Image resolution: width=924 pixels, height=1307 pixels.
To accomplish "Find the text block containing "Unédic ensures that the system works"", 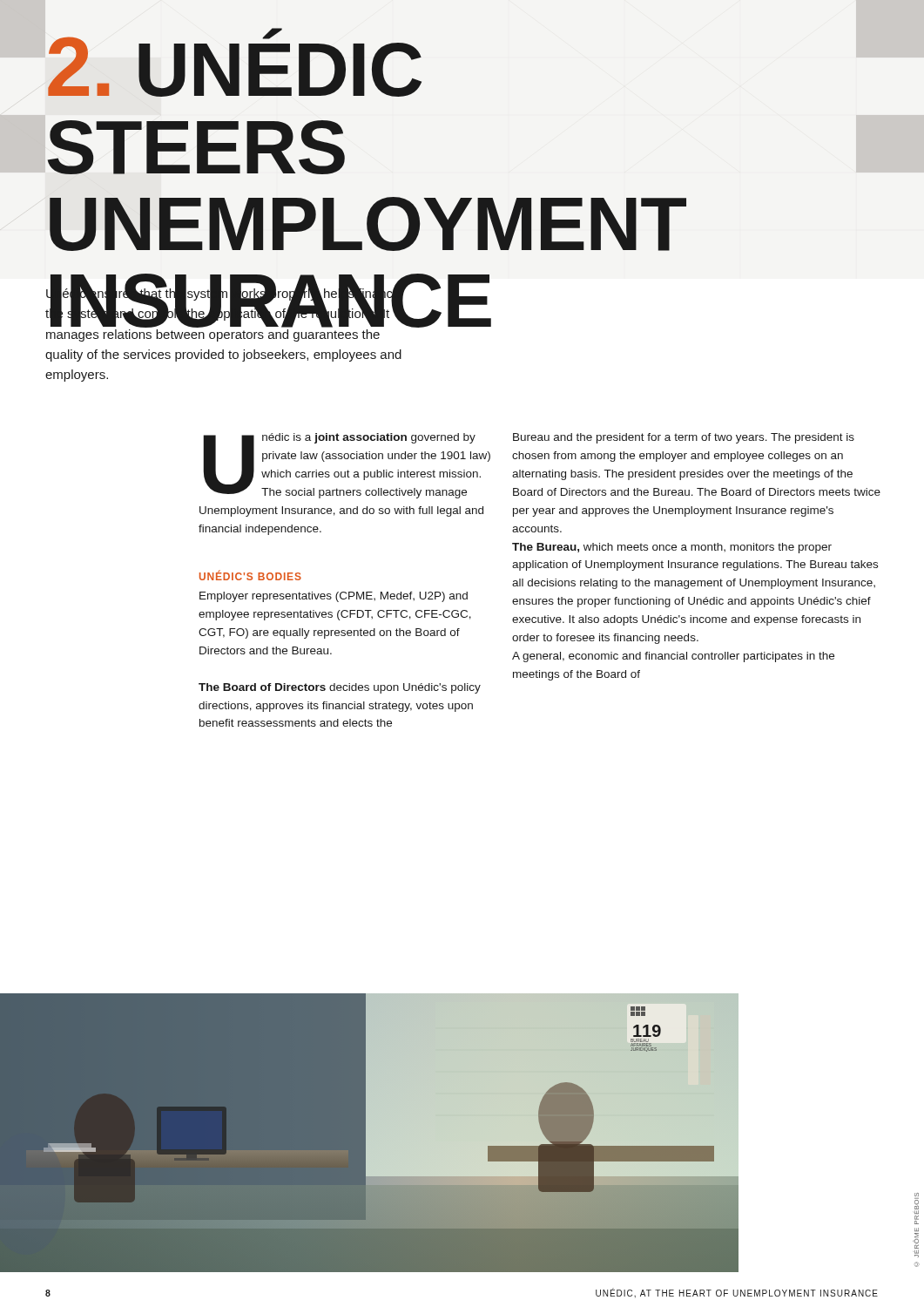I will click(224, 334).
